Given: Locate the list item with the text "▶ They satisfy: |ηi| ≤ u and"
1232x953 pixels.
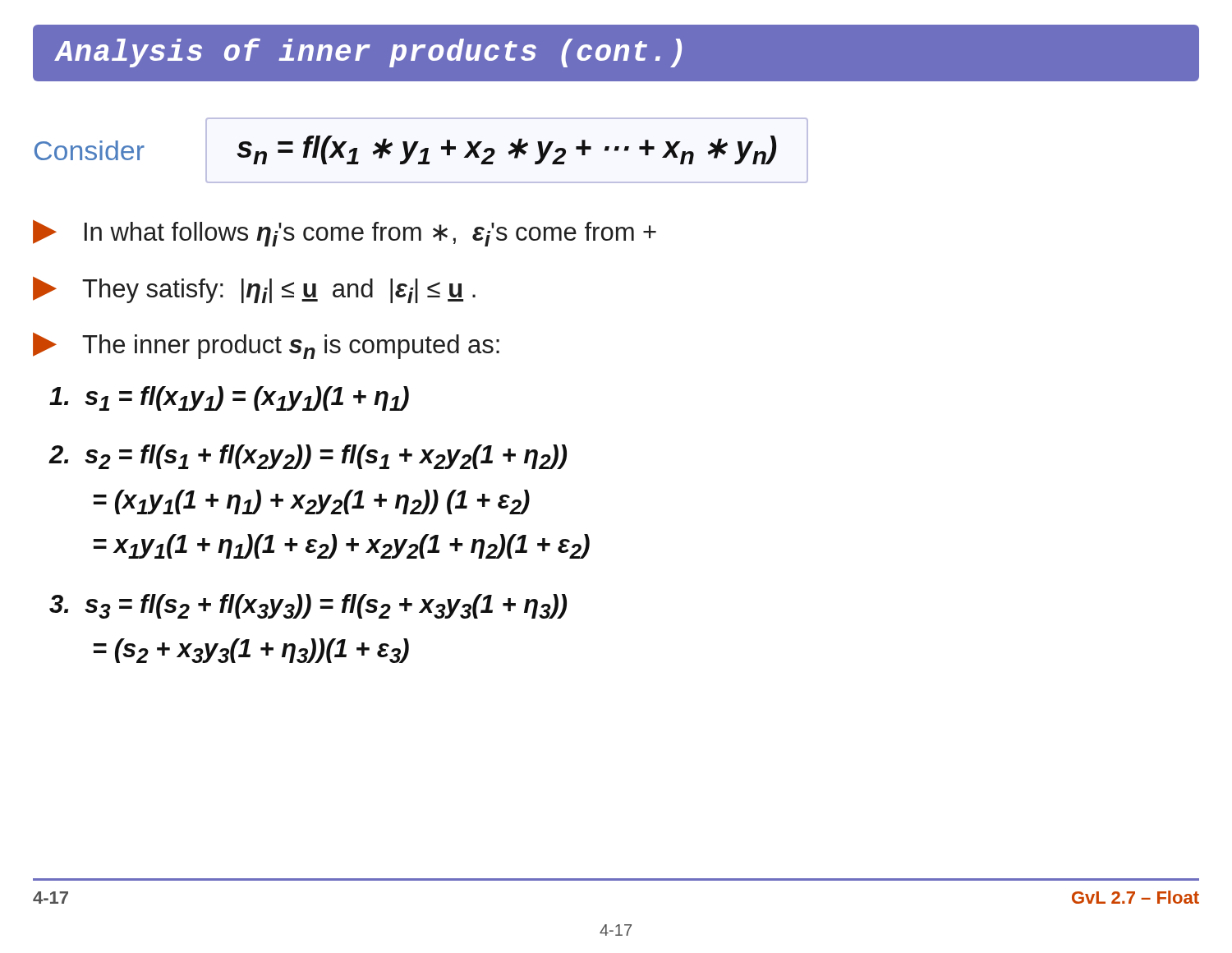Looking at the screenshot, I should click(x=255, y=291).
